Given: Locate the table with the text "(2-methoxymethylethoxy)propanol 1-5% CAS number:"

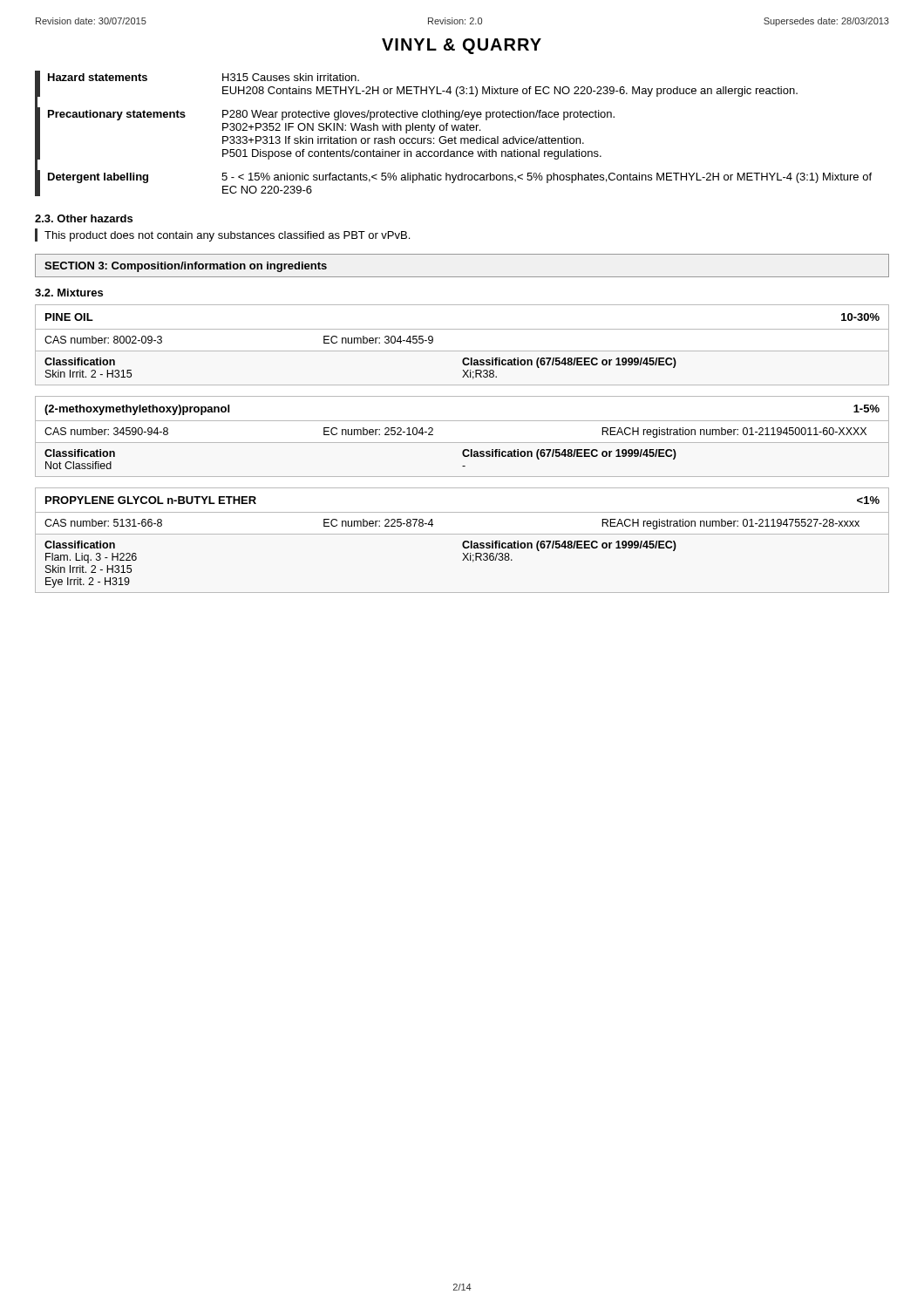Looking at the screenshot, I should point(462,436).
